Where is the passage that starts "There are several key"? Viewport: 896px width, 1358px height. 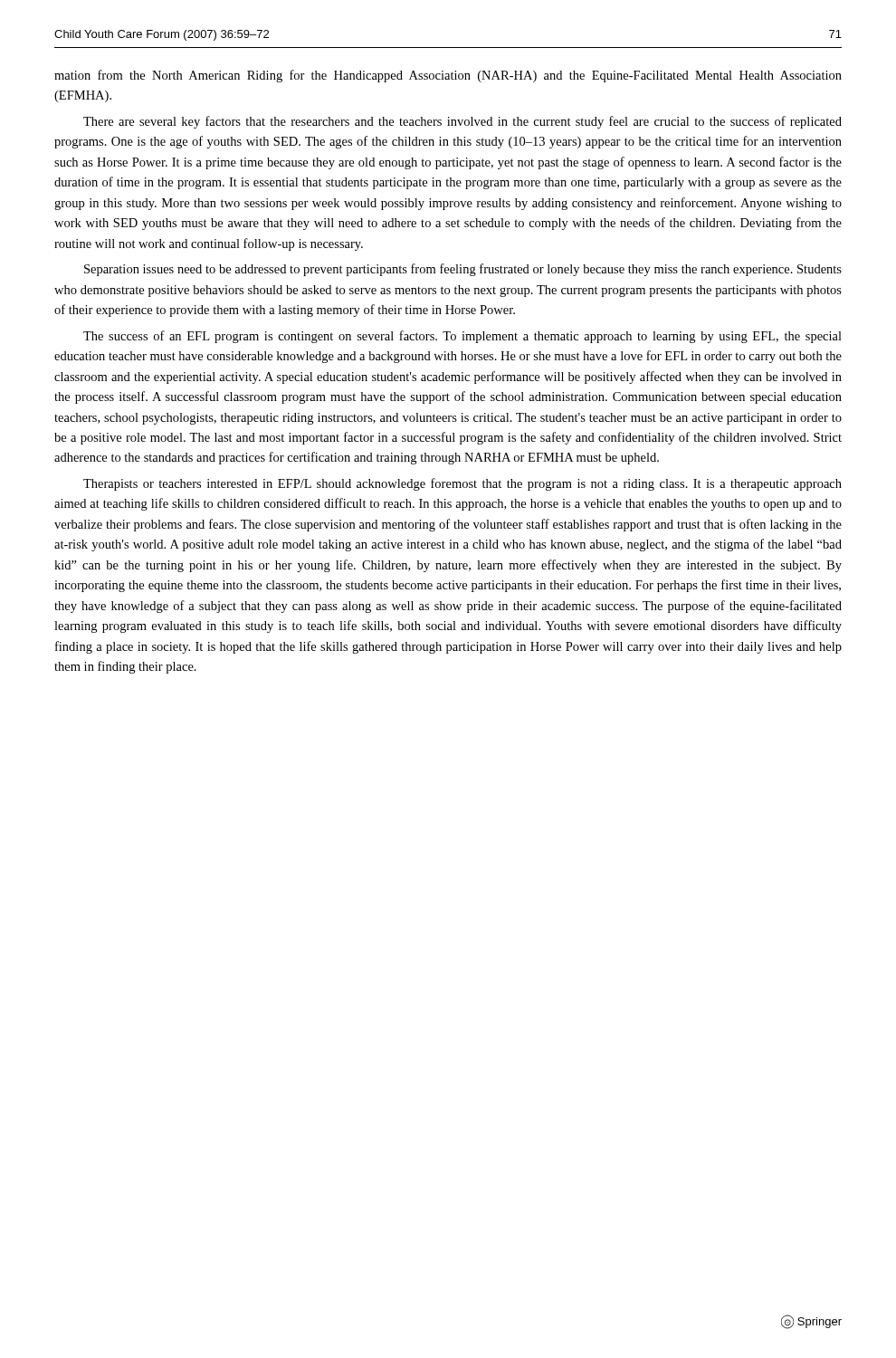pyautogui.click(x=448, y=182)
